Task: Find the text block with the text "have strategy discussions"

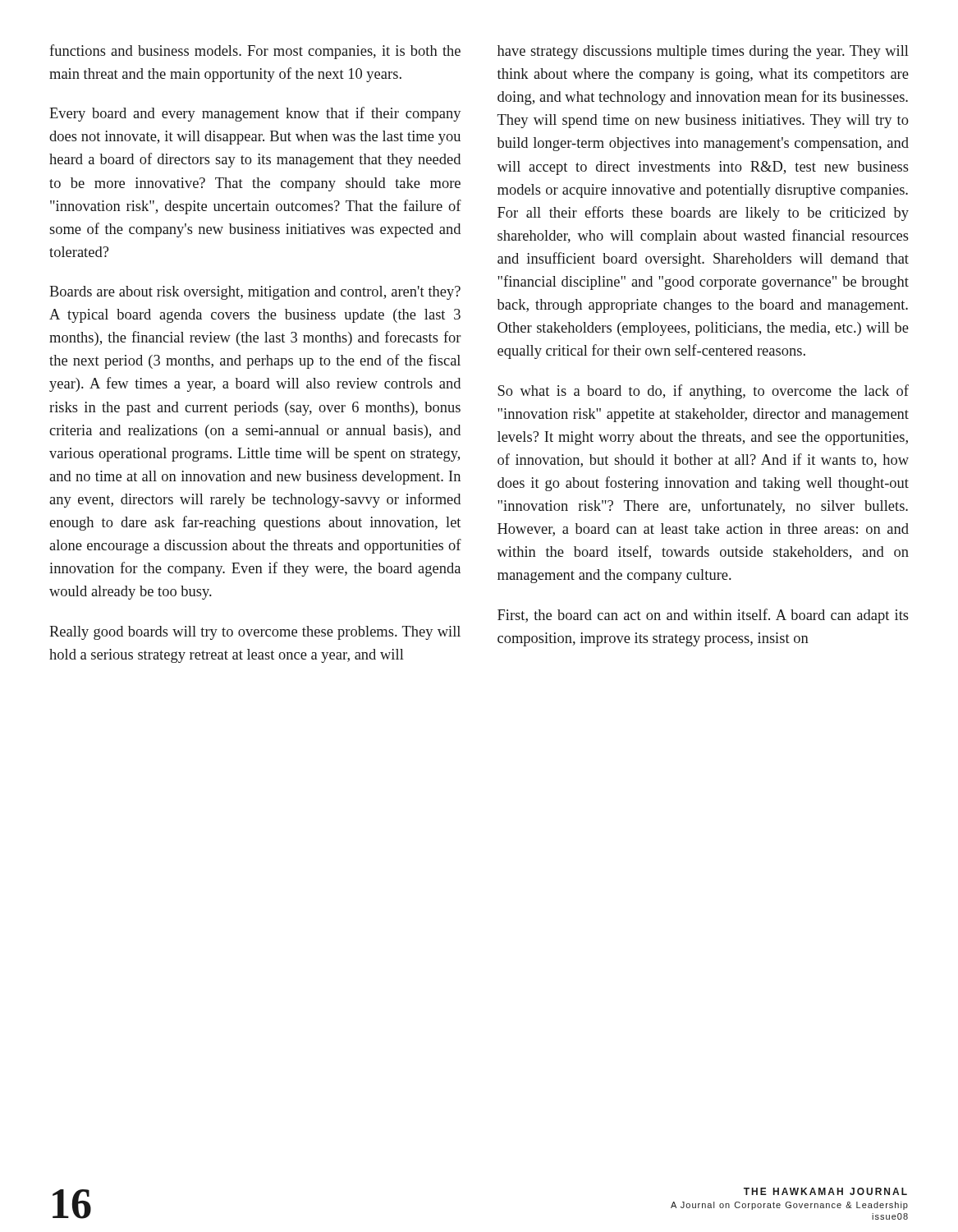Action: click(703, 201)
